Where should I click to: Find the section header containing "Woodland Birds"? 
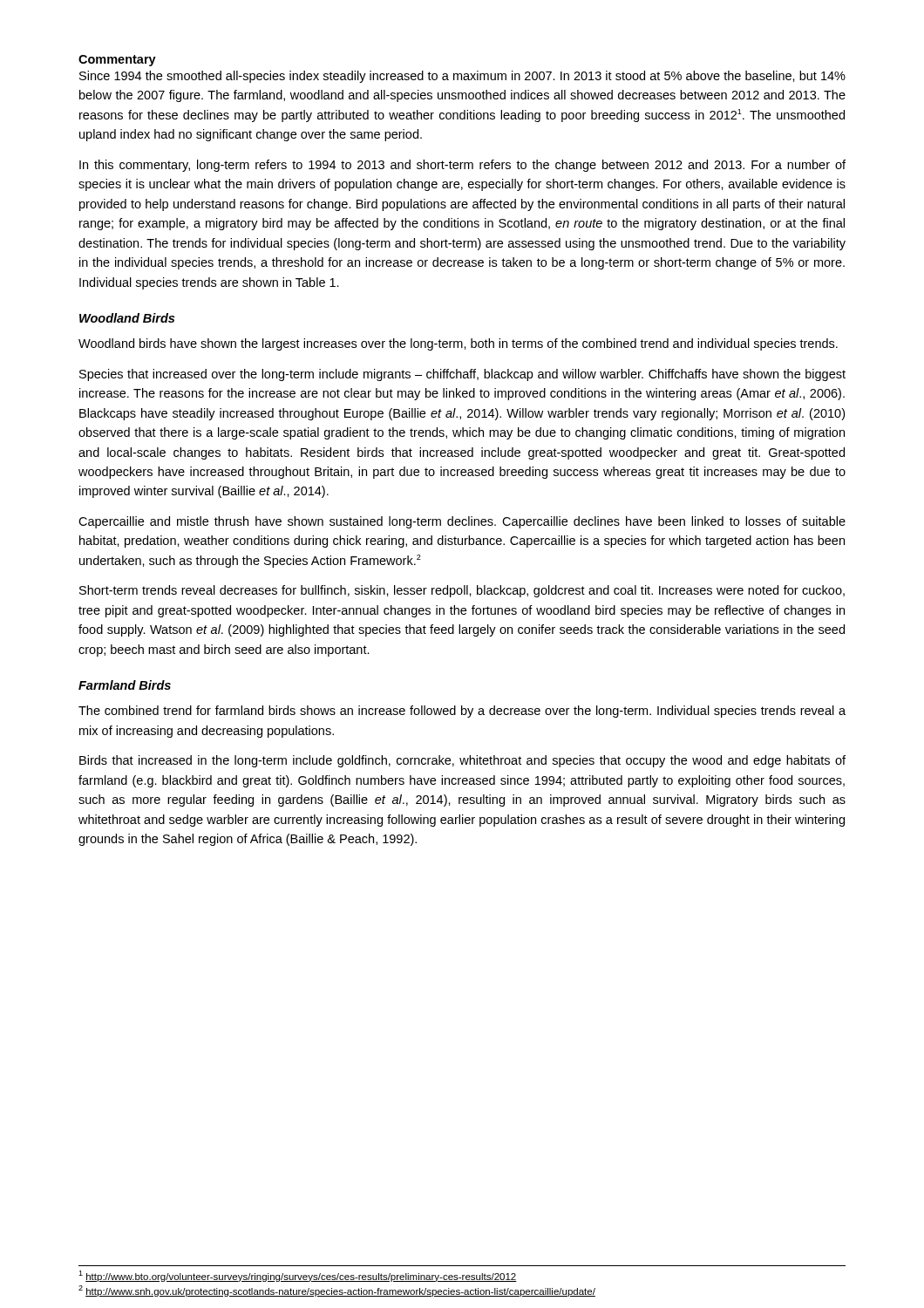(x=127, y=318)
